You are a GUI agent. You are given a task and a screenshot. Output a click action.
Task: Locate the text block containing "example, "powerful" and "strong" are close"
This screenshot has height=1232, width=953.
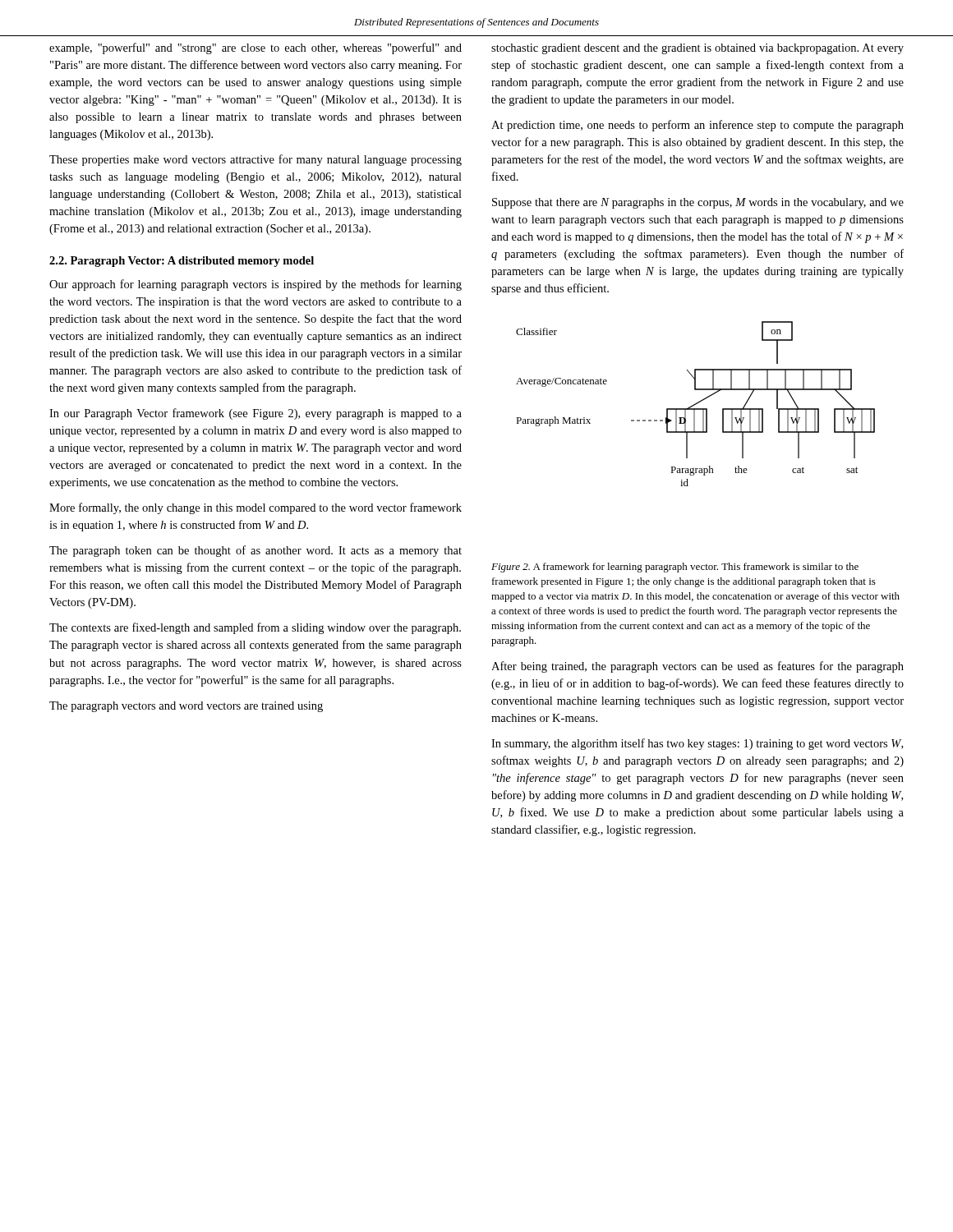click(x=256, y=48)
